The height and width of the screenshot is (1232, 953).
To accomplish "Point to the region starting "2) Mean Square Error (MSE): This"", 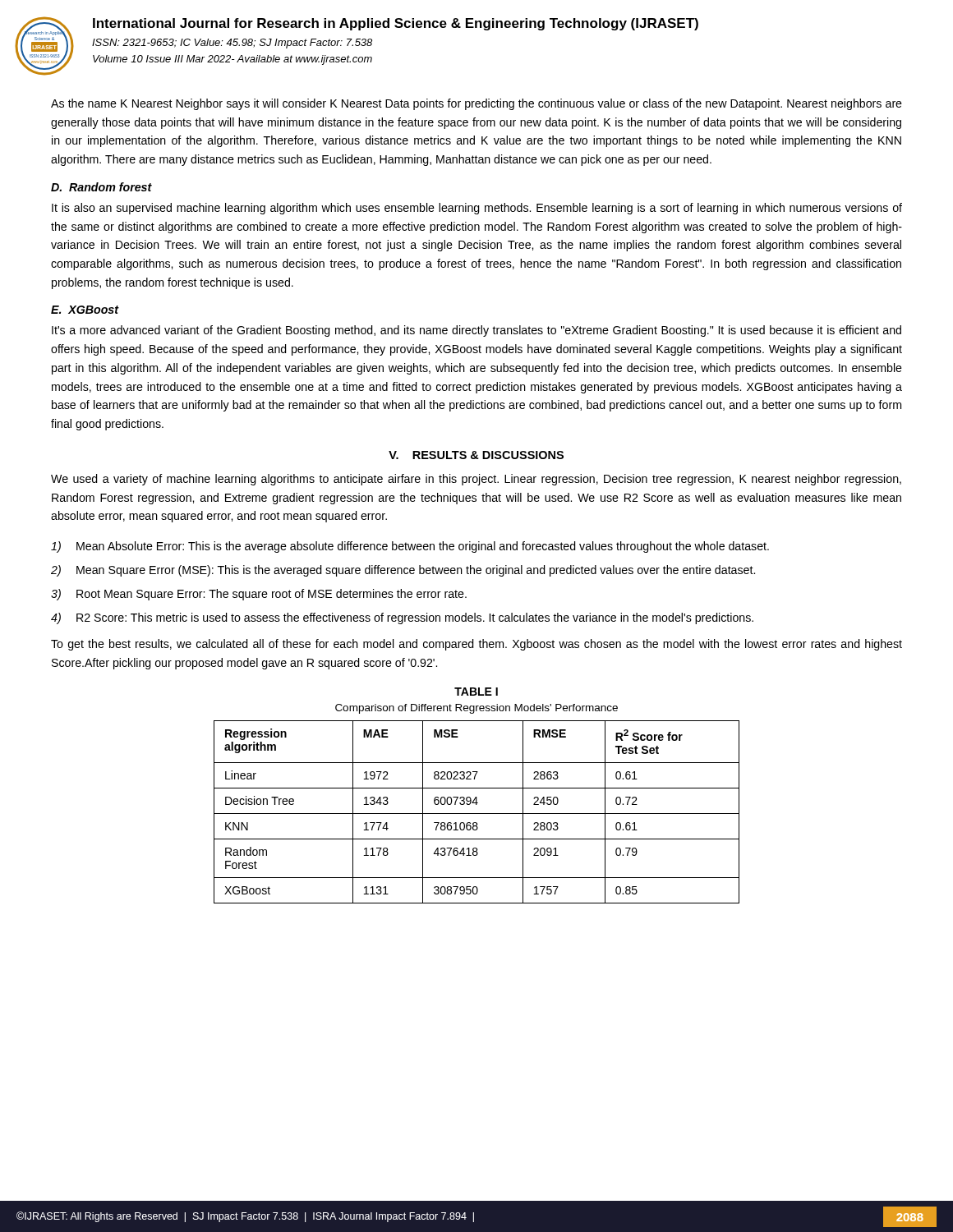I will click(404, 570).
